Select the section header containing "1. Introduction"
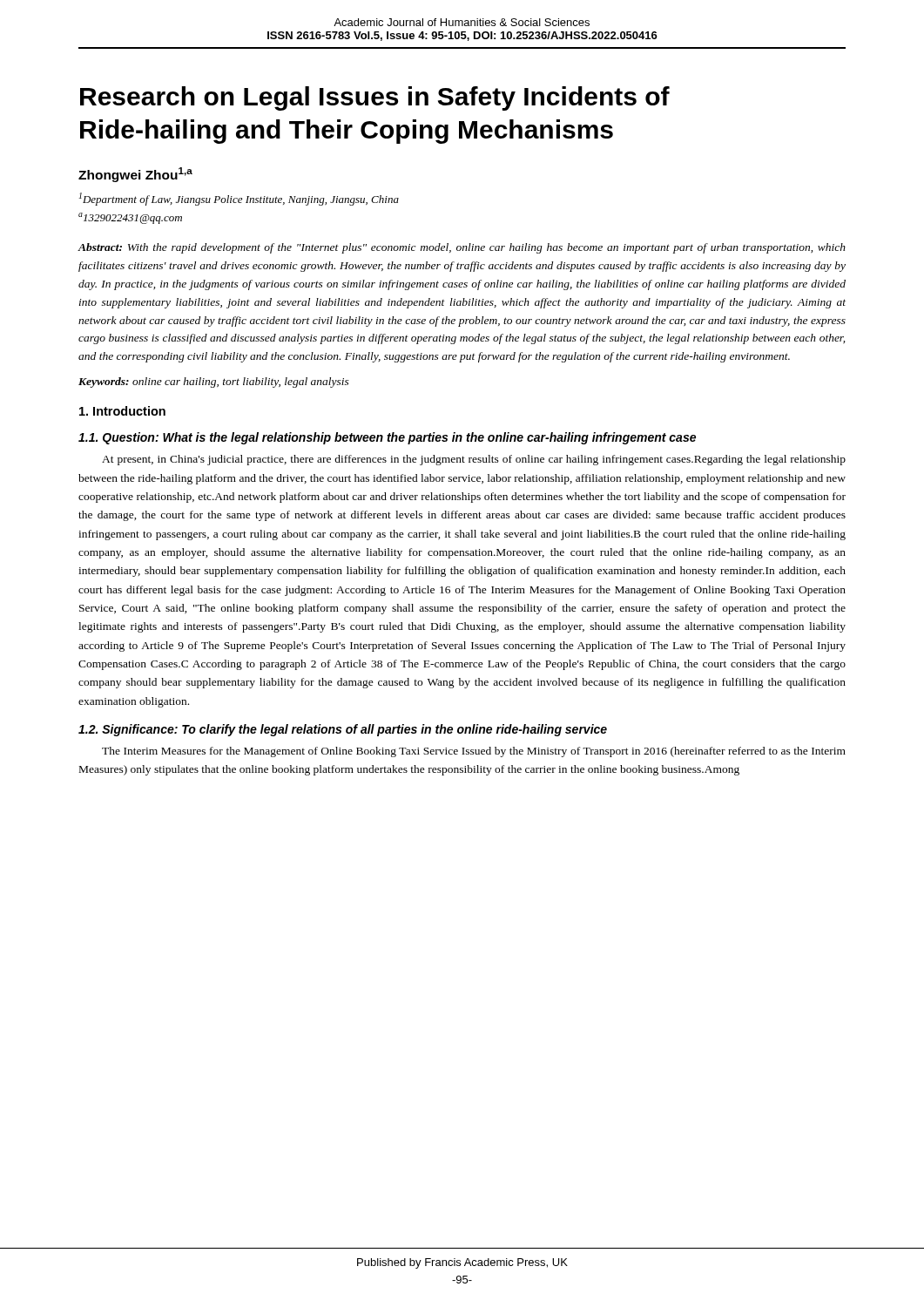Viewport: 924px width, 1307px height. tap(122, 412)
